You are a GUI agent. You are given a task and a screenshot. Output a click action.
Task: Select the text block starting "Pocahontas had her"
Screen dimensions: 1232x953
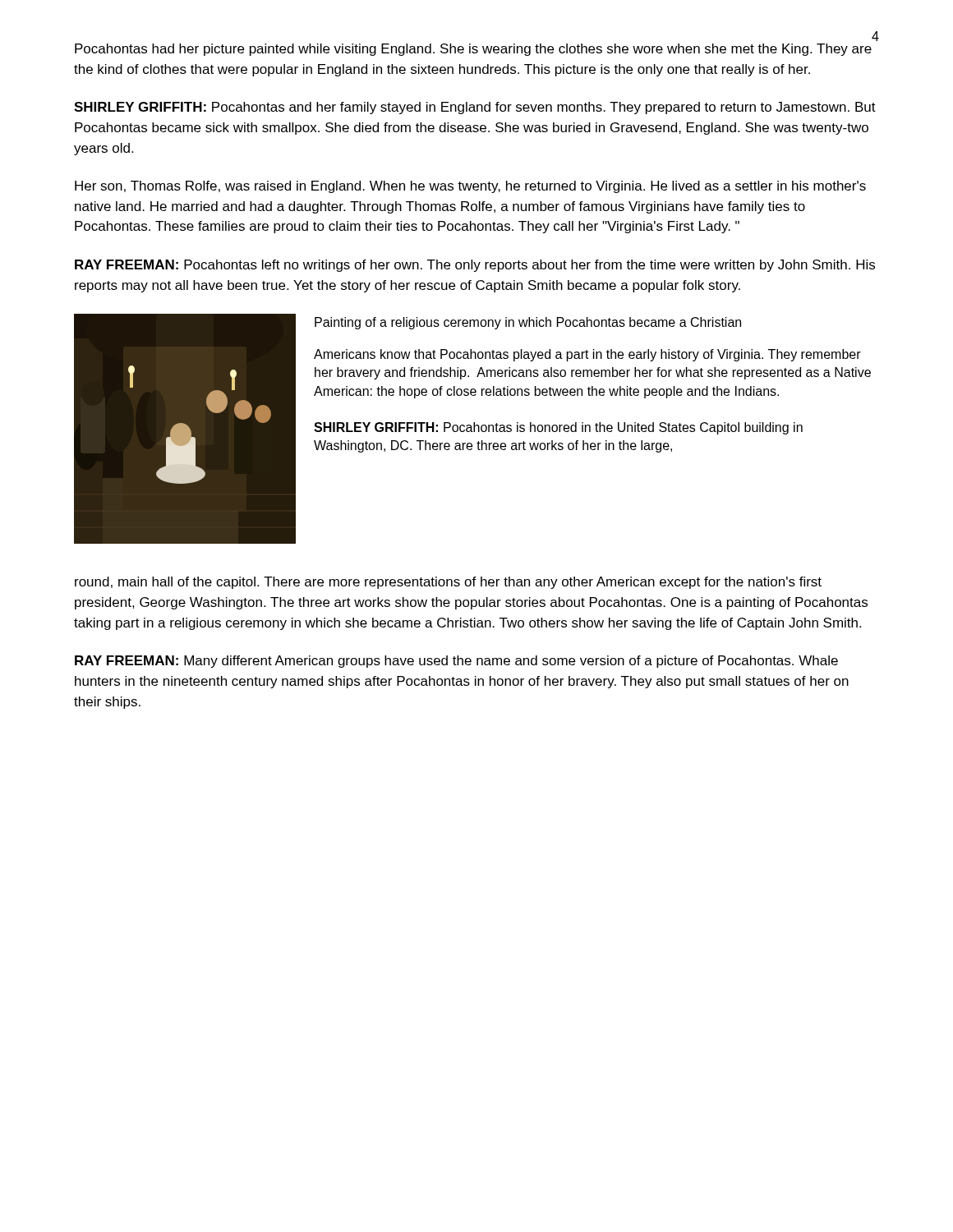coord(473,59)
